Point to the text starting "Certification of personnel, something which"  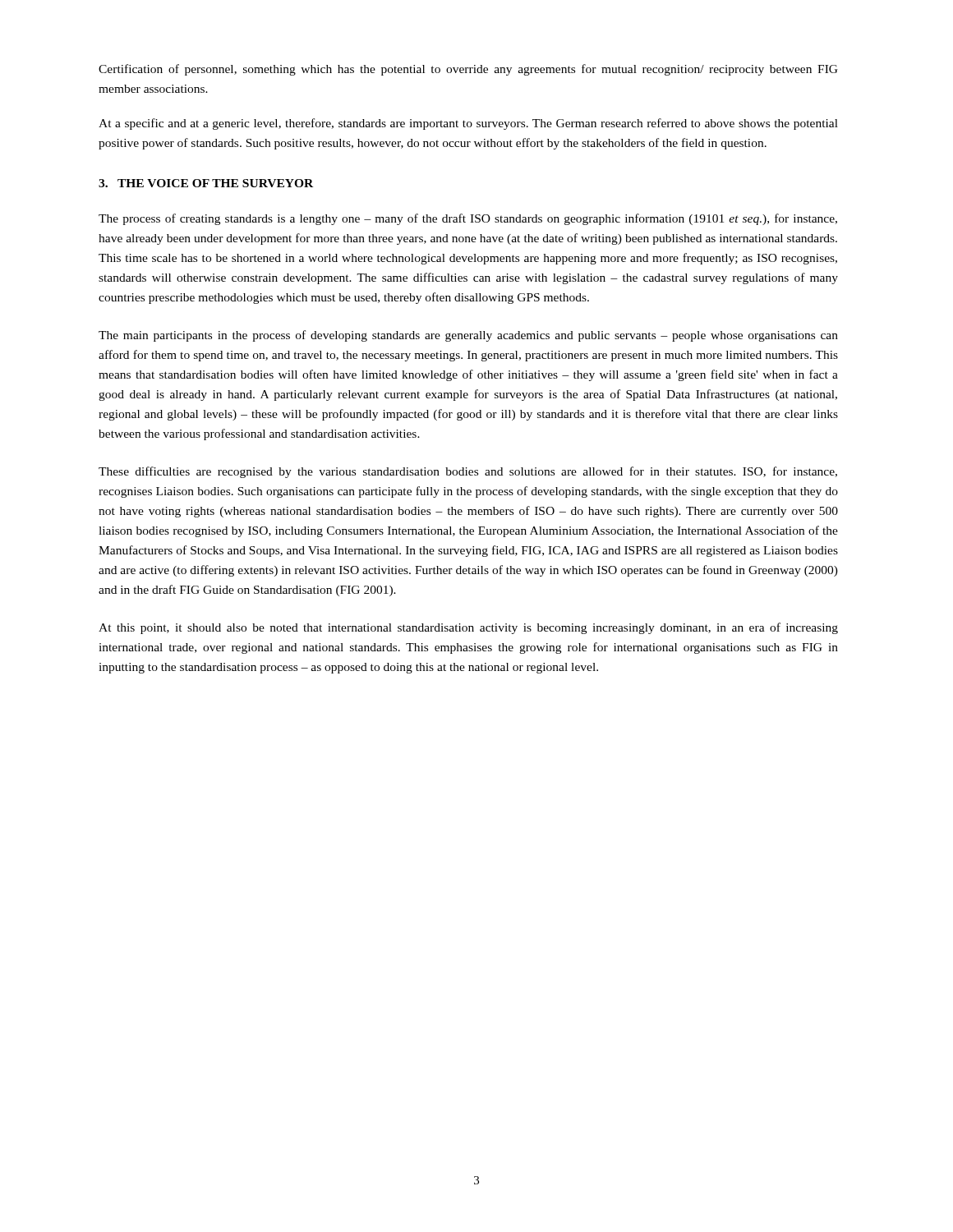[468, 78]
